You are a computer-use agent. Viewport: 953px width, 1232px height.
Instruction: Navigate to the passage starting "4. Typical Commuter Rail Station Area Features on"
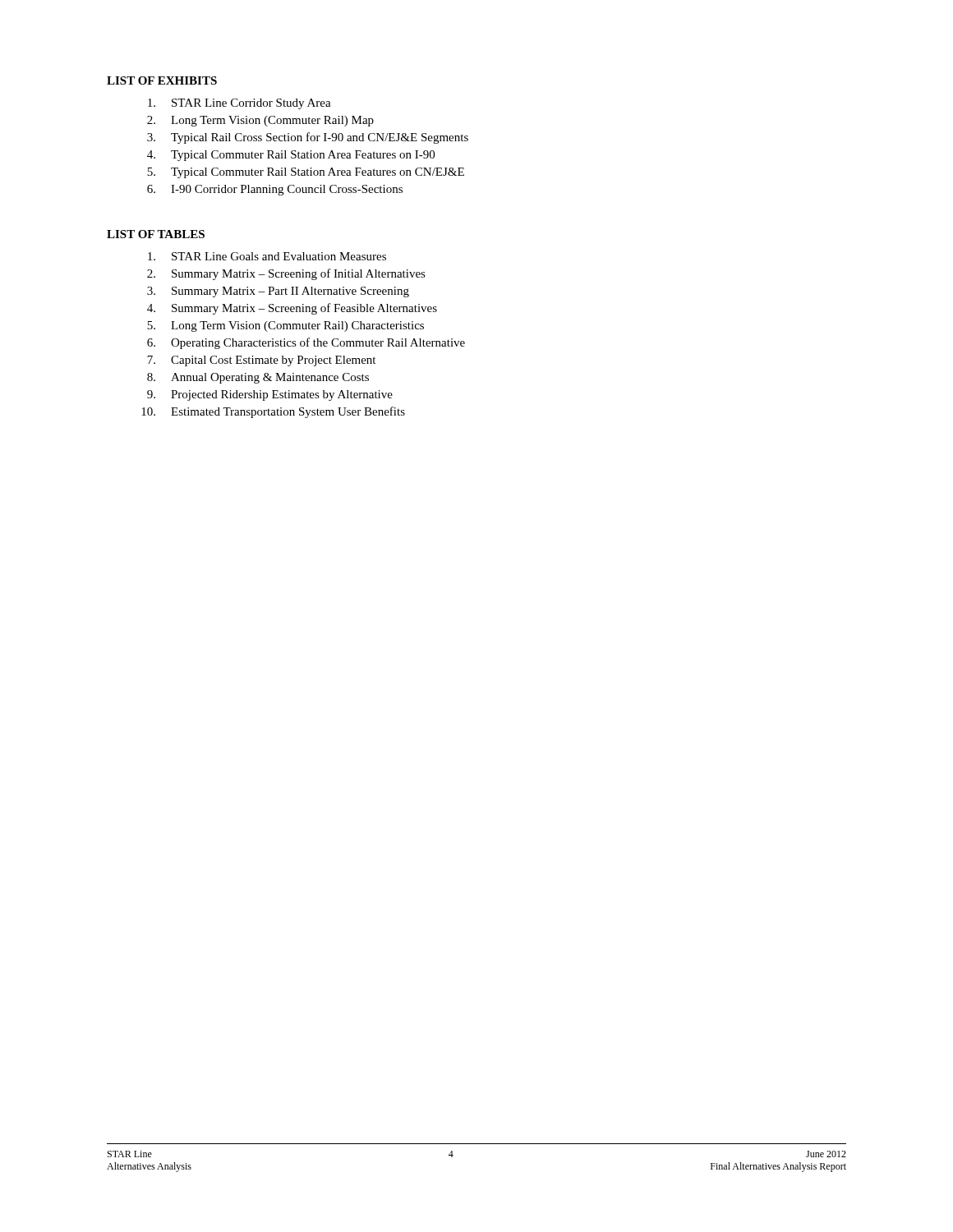[291, 156]
